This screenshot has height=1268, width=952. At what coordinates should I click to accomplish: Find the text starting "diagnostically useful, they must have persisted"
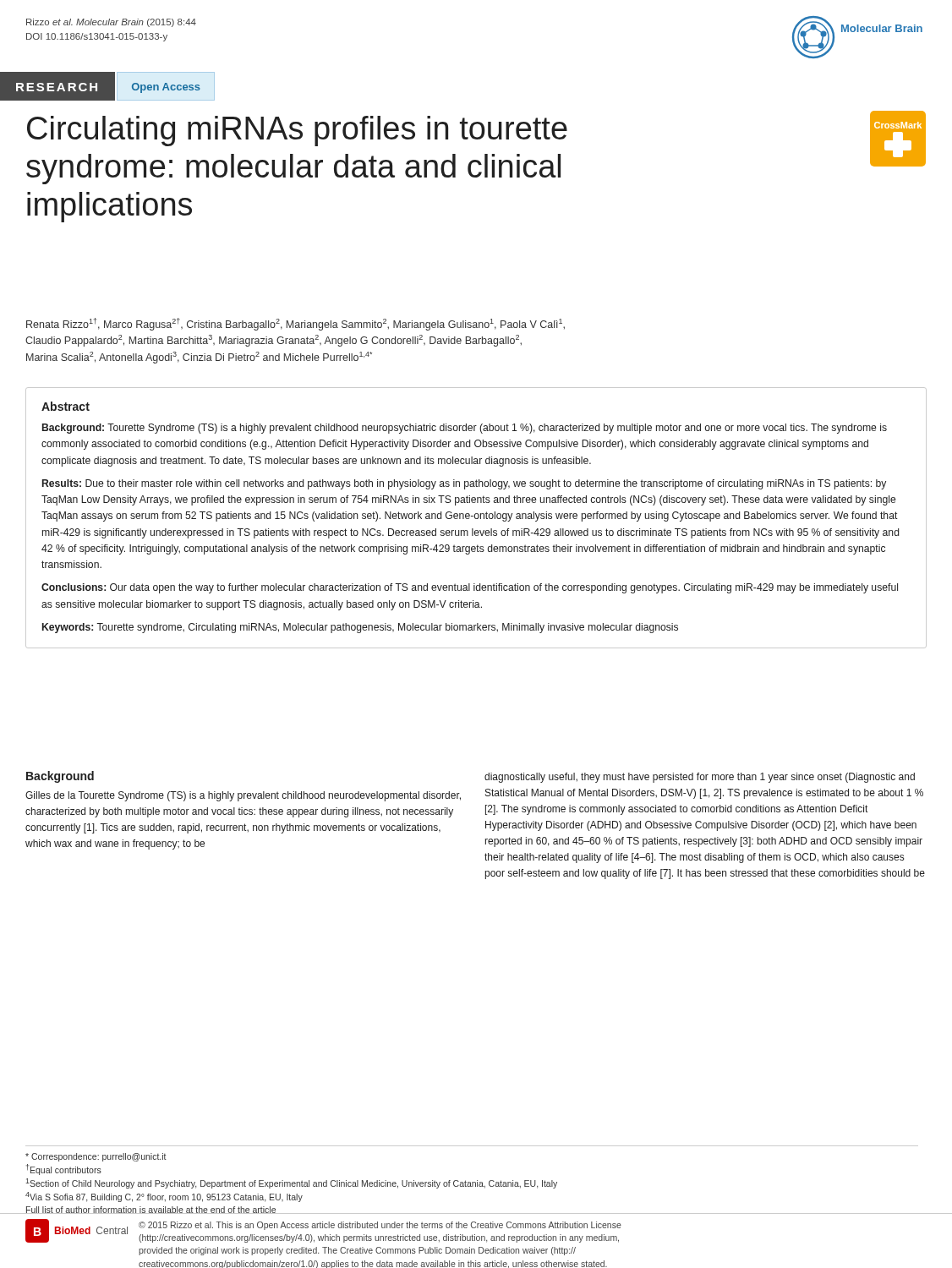(x=705, y=825)
